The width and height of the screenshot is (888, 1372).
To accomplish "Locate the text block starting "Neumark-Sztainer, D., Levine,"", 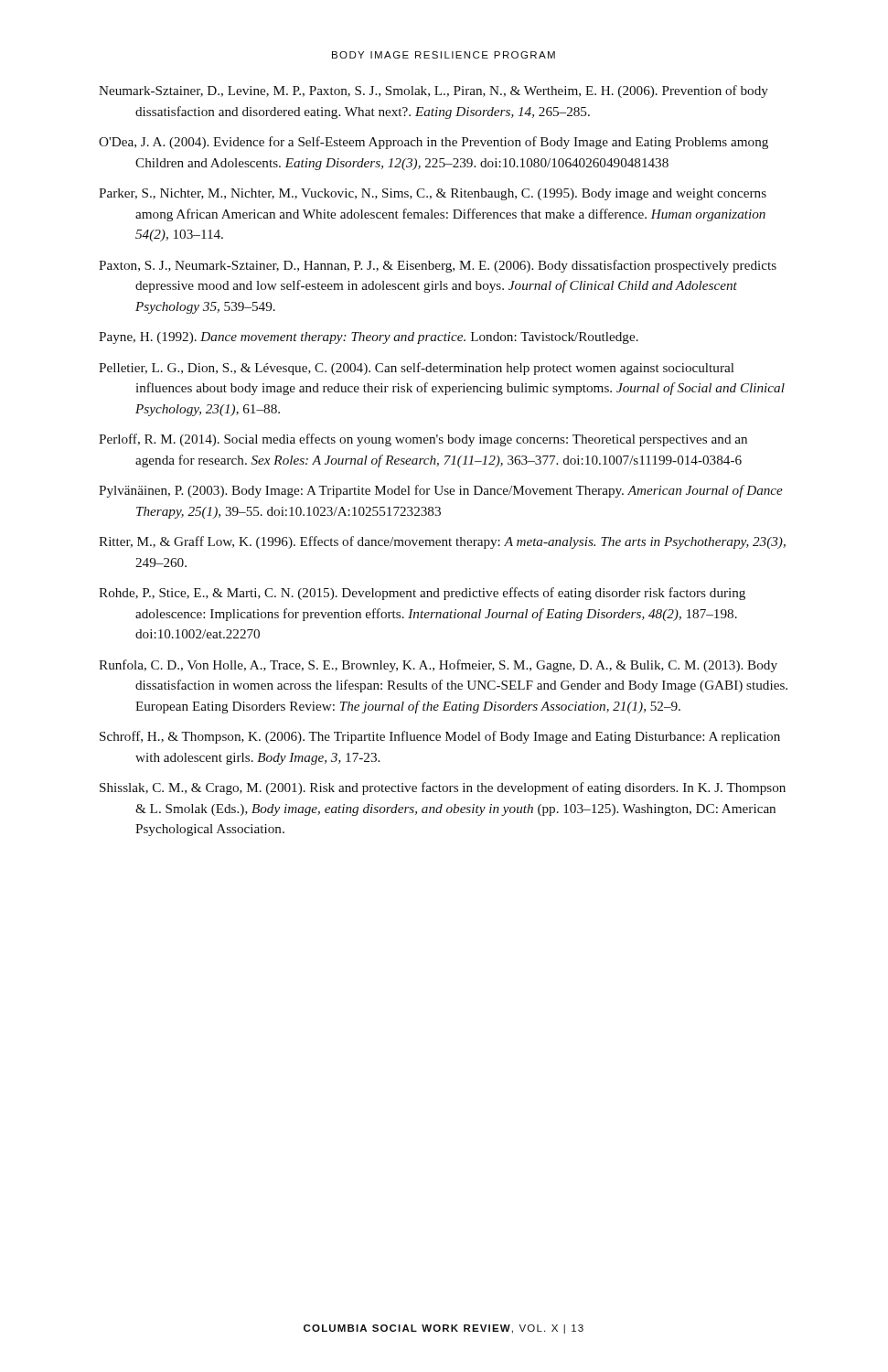I will [433, 100].
